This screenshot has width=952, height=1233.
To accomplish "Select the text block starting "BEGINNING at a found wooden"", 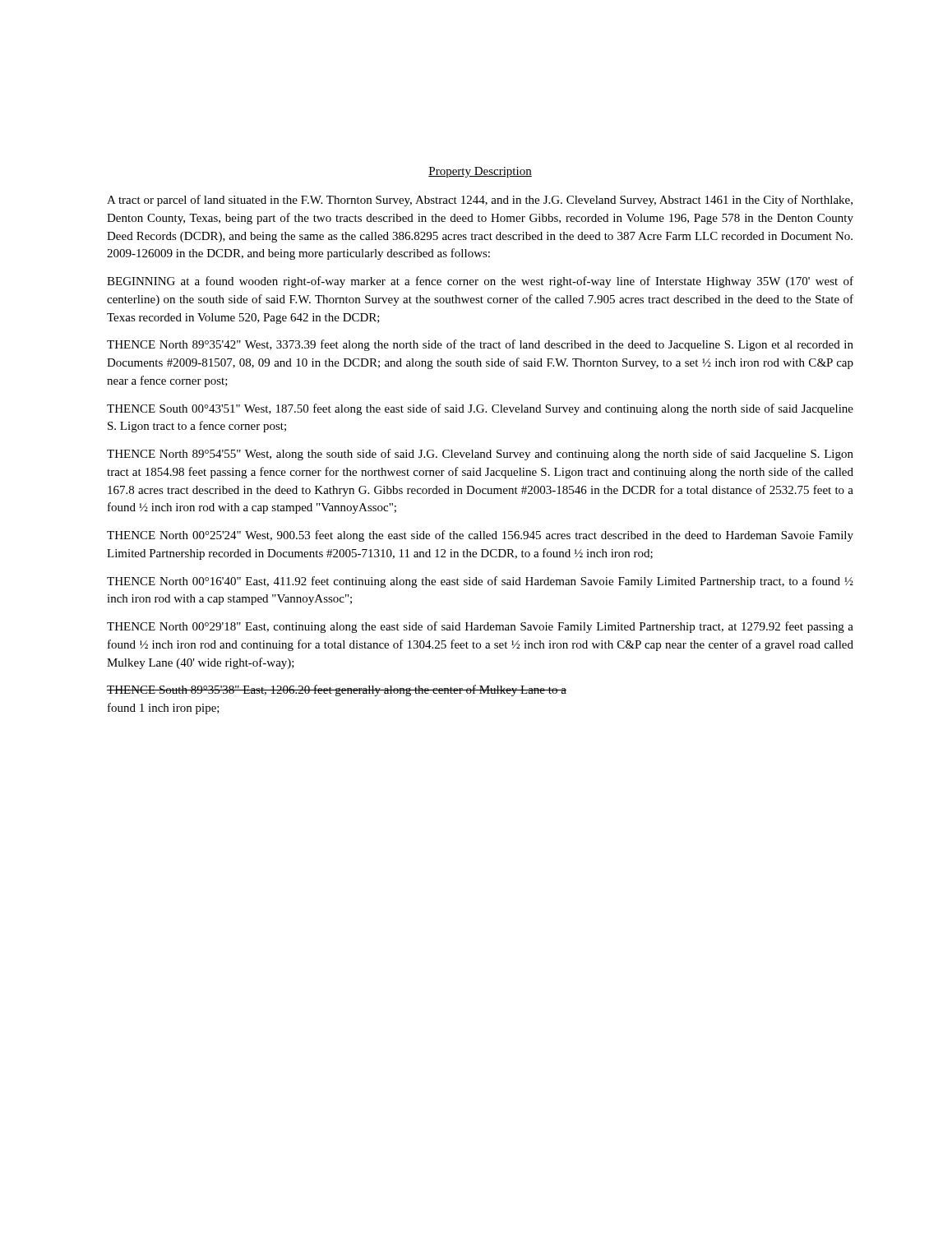I will [480, 299].
